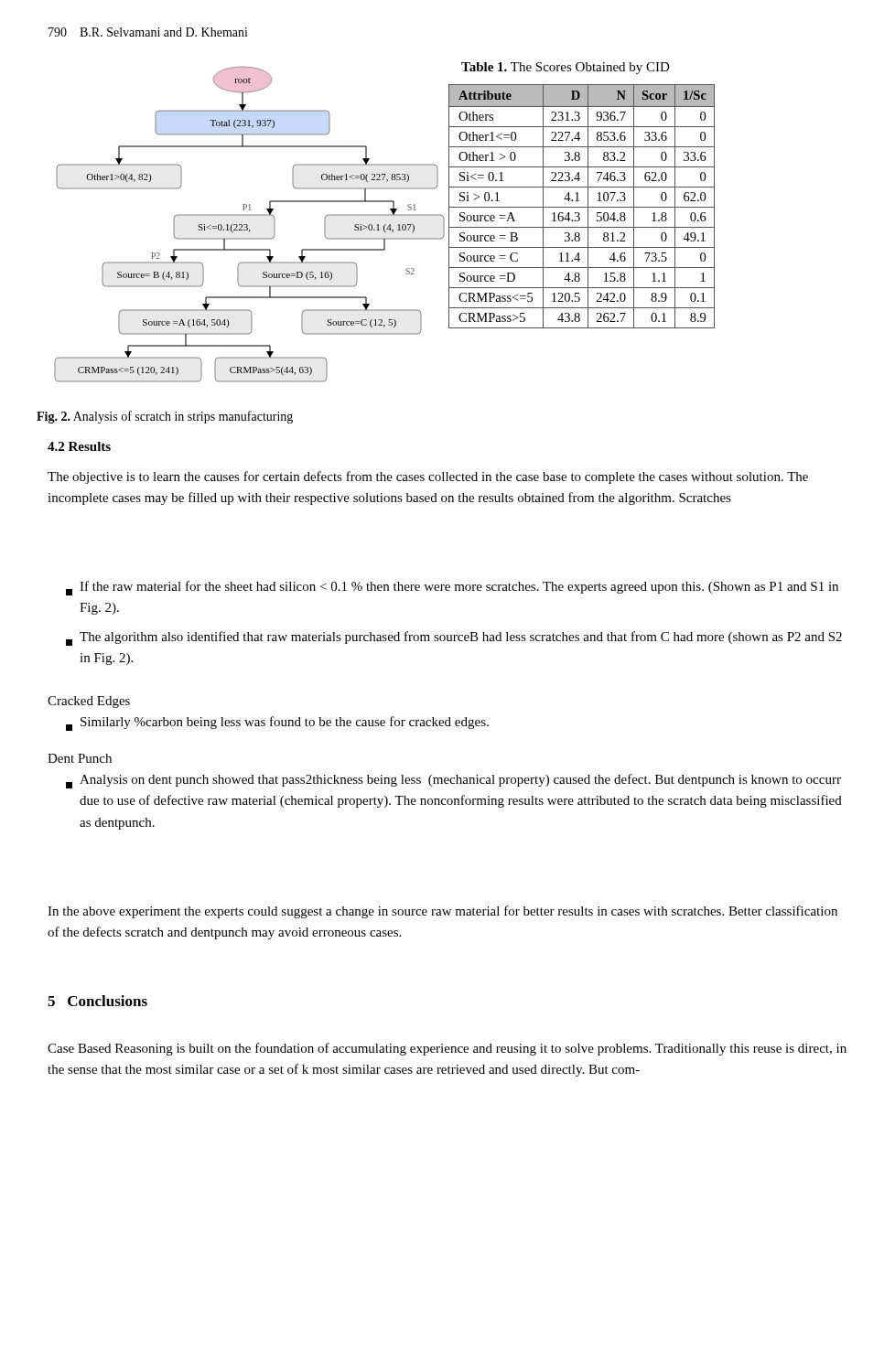Locate the table with the text "Source =A"
This screenshot has height=1372, width=895.
(581, 206)
